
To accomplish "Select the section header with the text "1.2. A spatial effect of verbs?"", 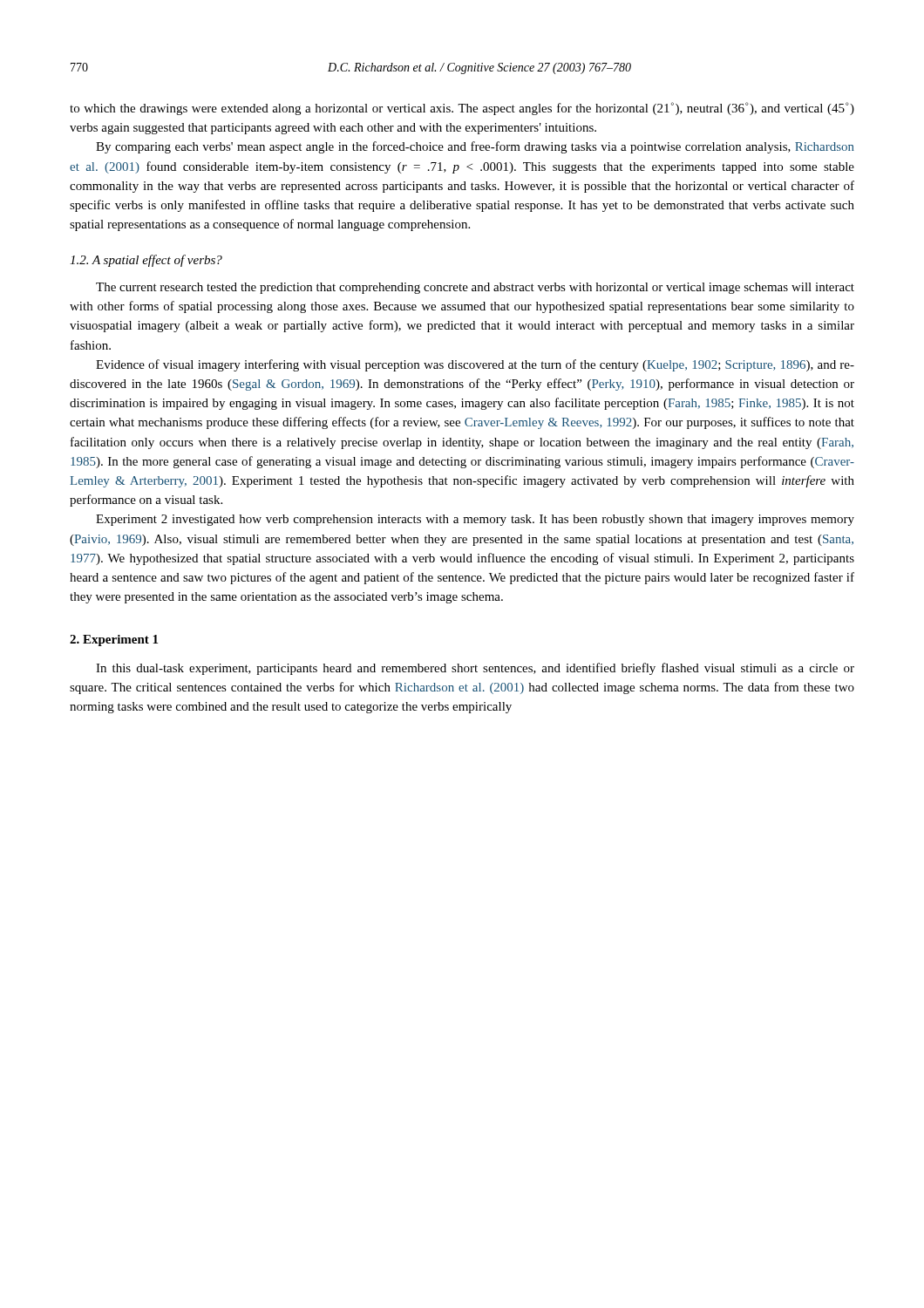I will click(x=146, y=260).
